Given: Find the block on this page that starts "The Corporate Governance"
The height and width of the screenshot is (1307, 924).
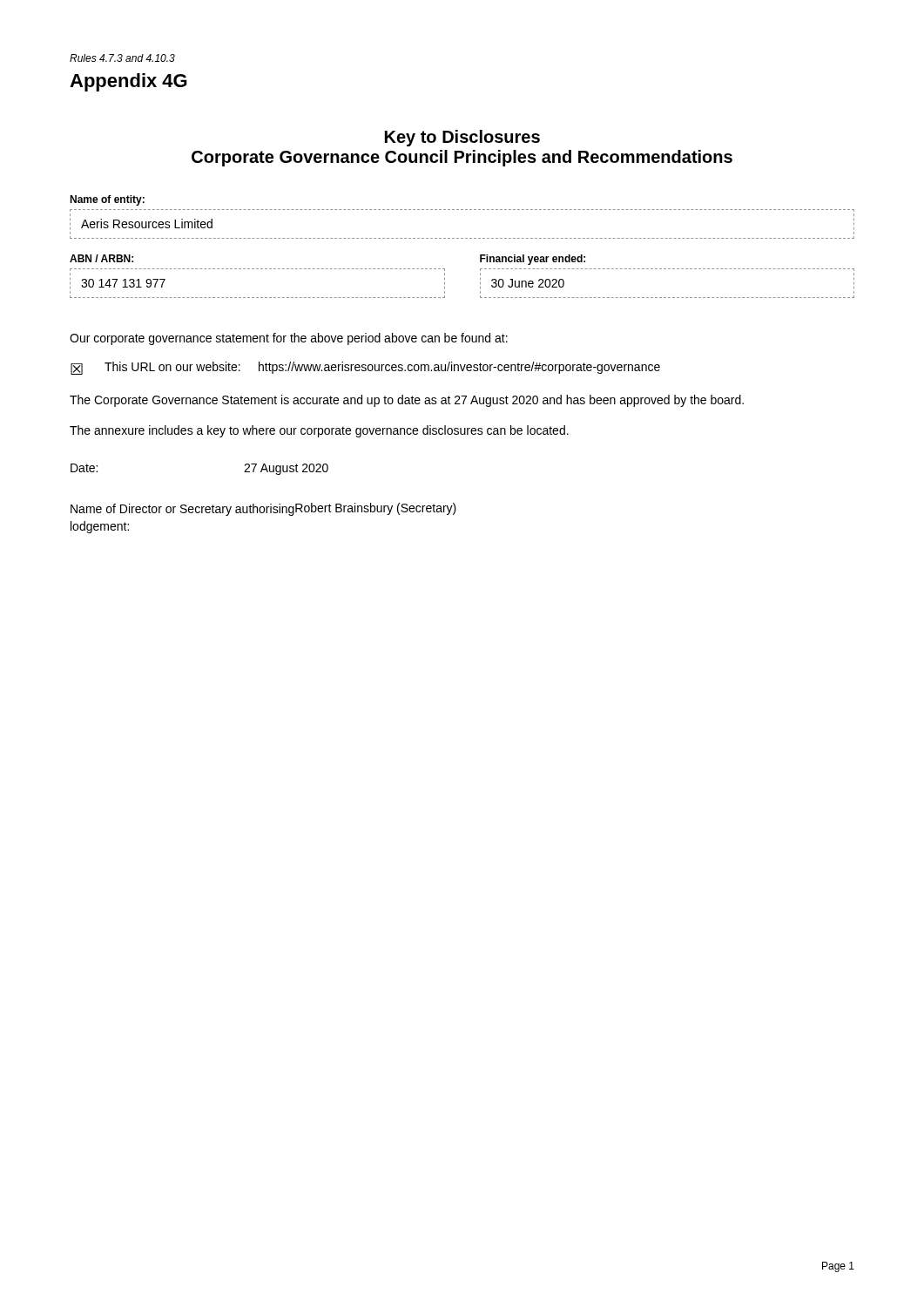Looking at the screenshot, I should (x=407, y=400).
